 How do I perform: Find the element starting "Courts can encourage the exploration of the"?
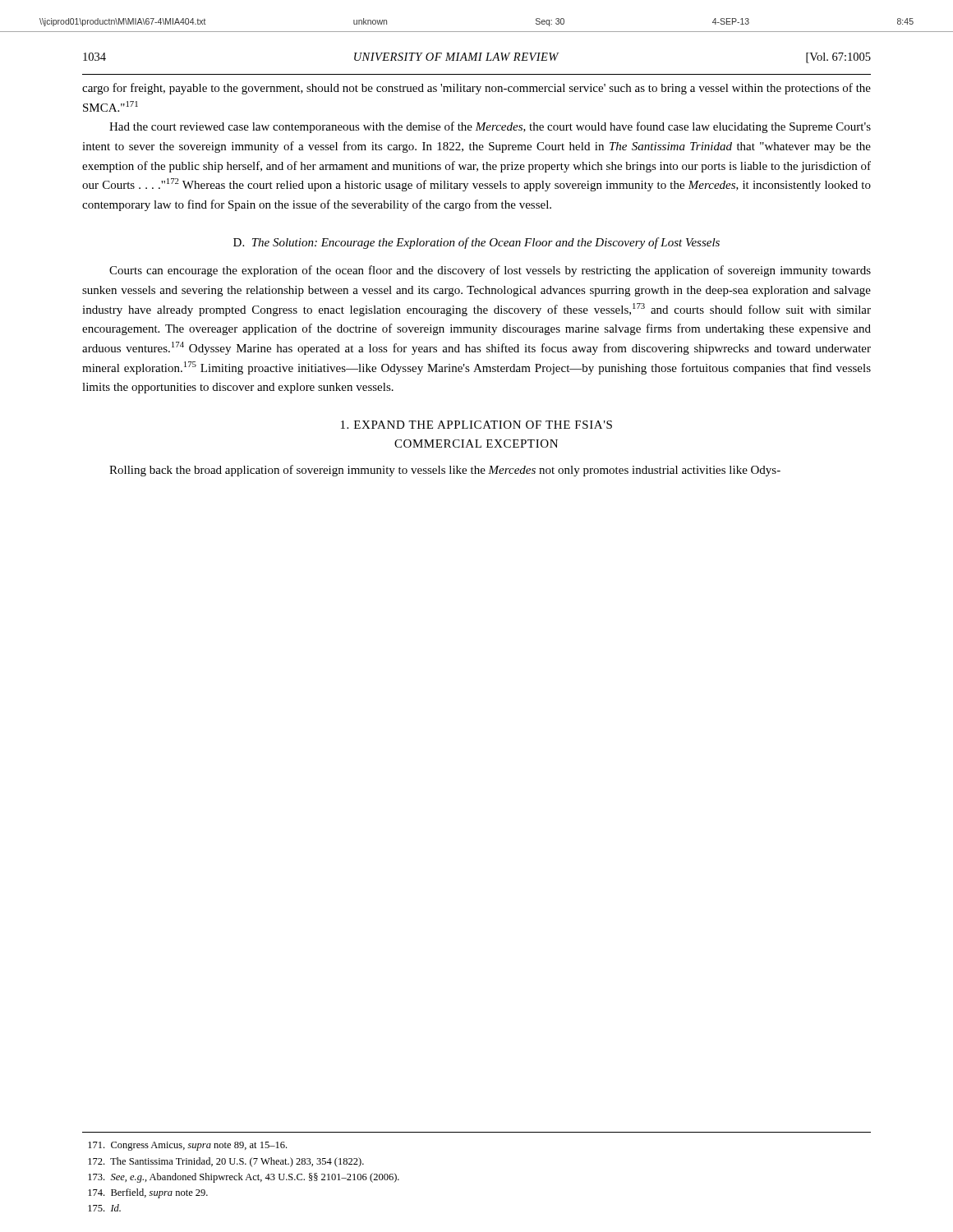click(476, 329)
